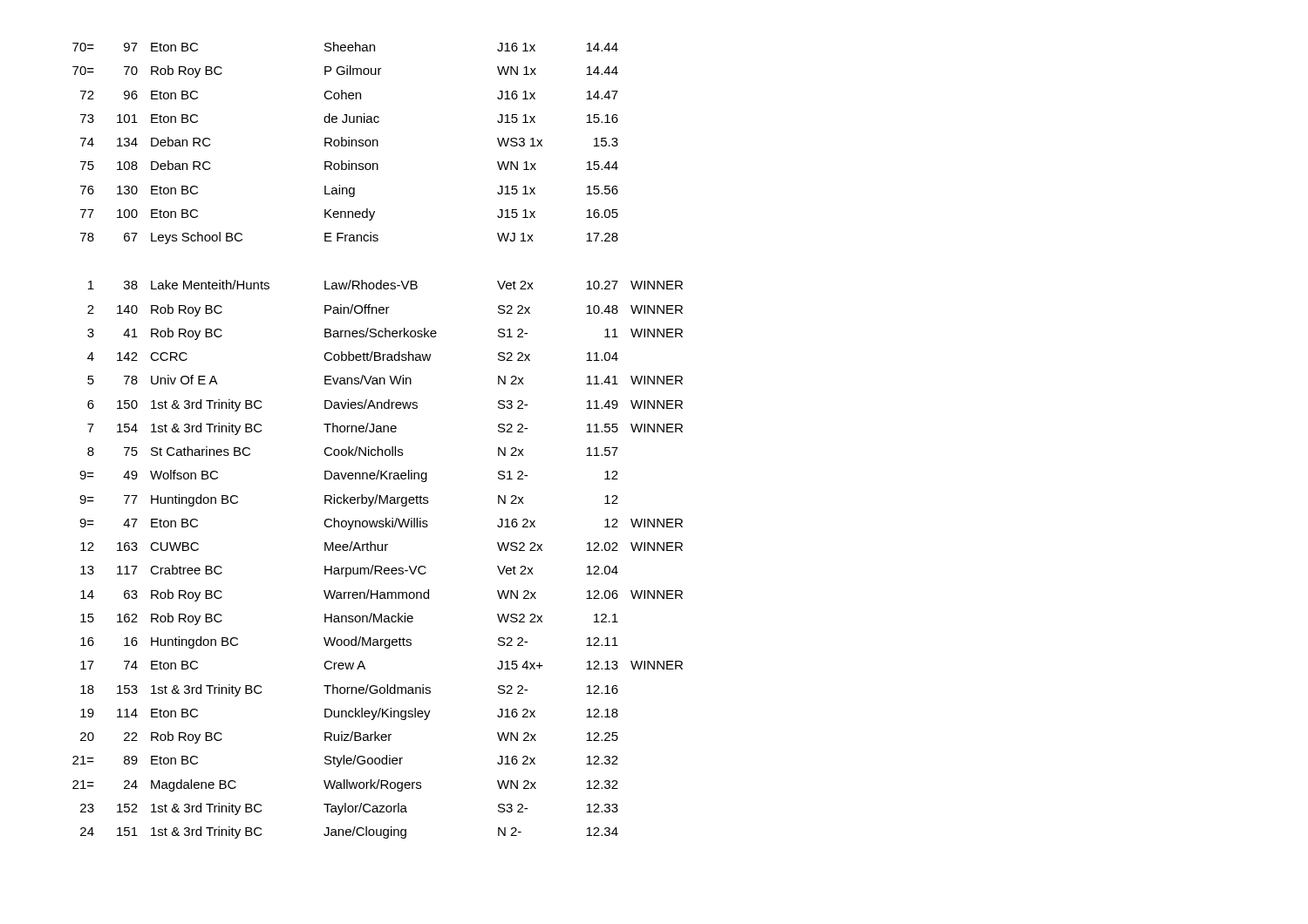Find the table that mentions "J16 2x"

point(654,558)
